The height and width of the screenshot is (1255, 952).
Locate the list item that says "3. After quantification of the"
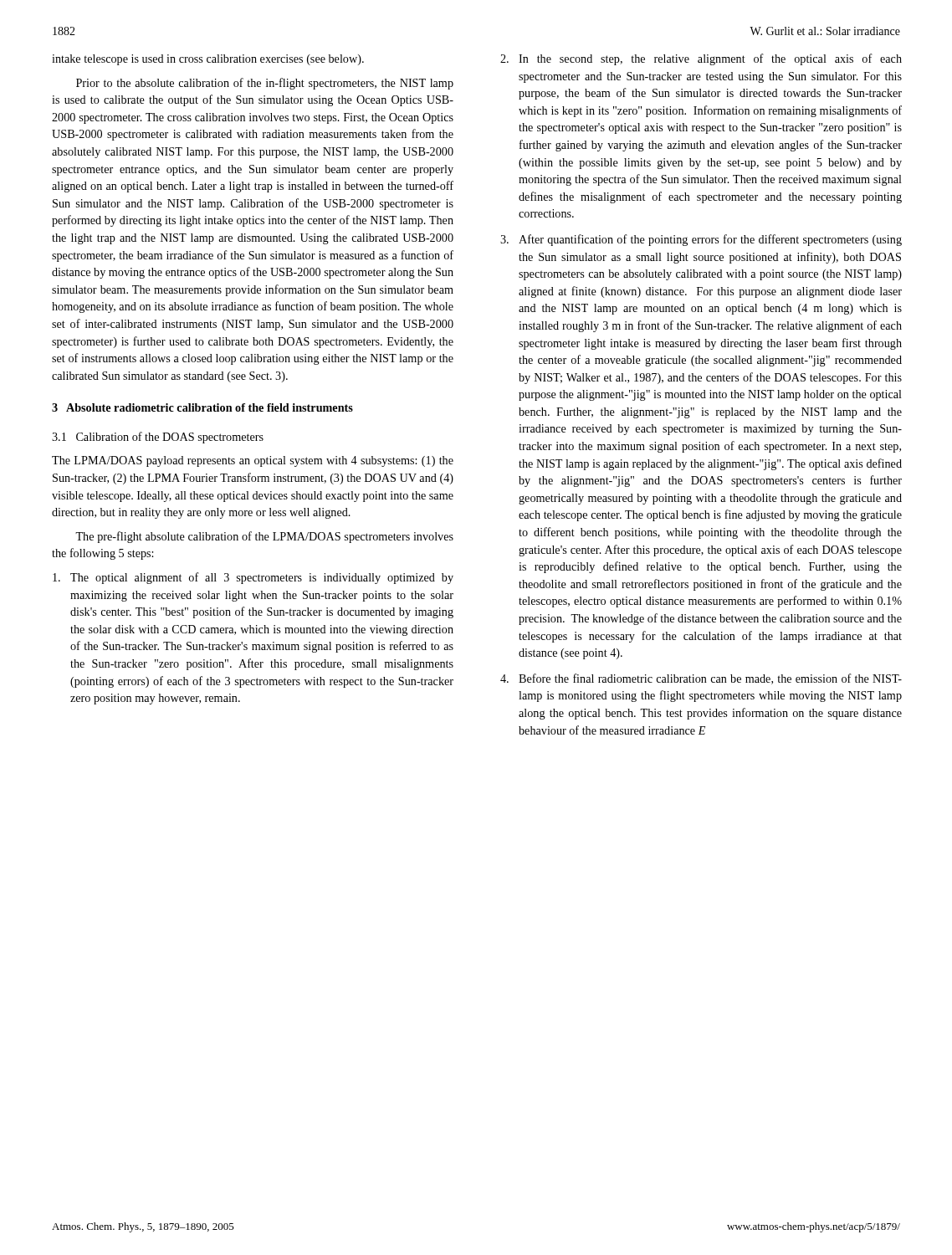click(x=701, y=446)
